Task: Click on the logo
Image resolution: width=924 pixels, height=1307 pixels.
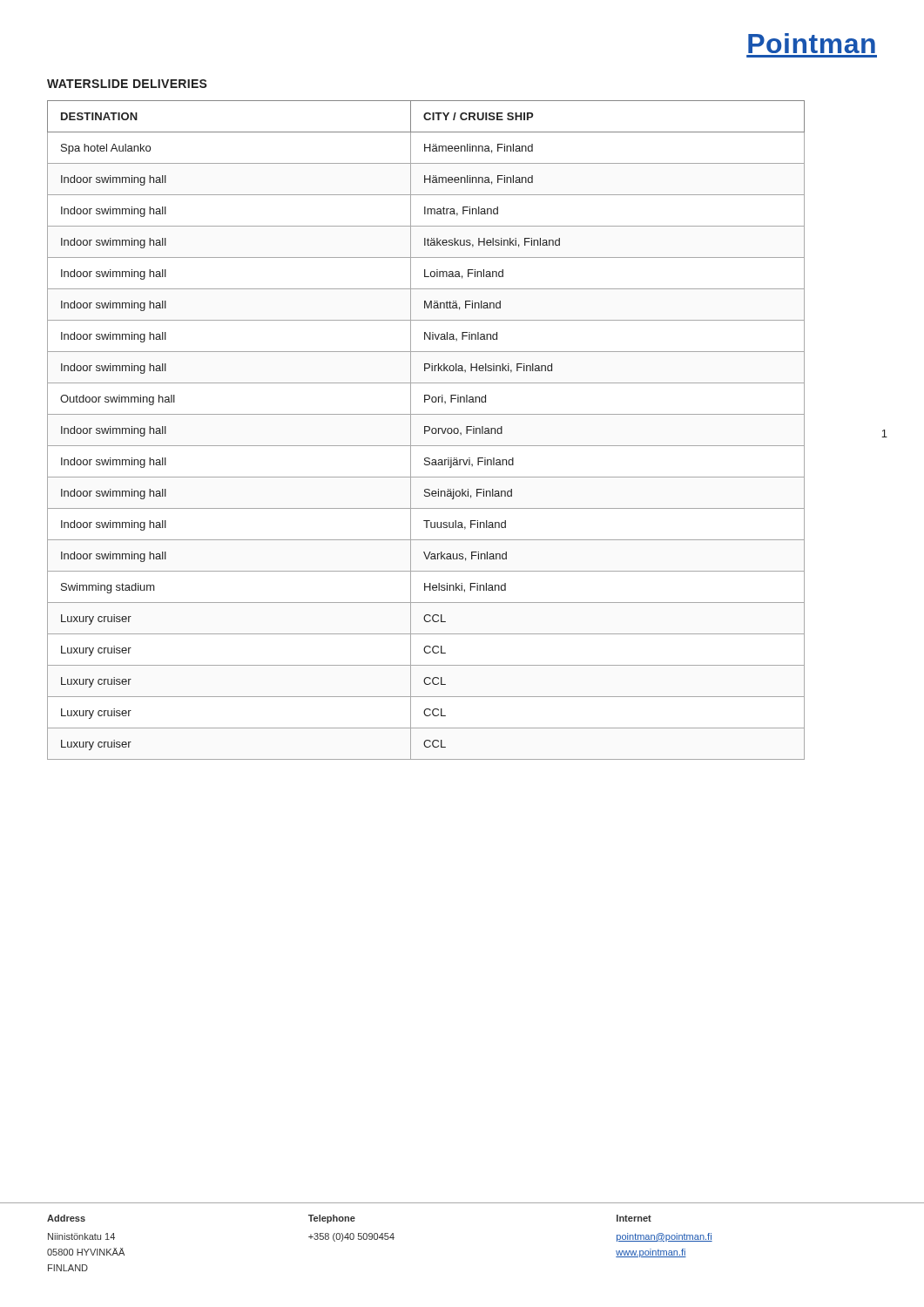Action: [x=812, y=44]
